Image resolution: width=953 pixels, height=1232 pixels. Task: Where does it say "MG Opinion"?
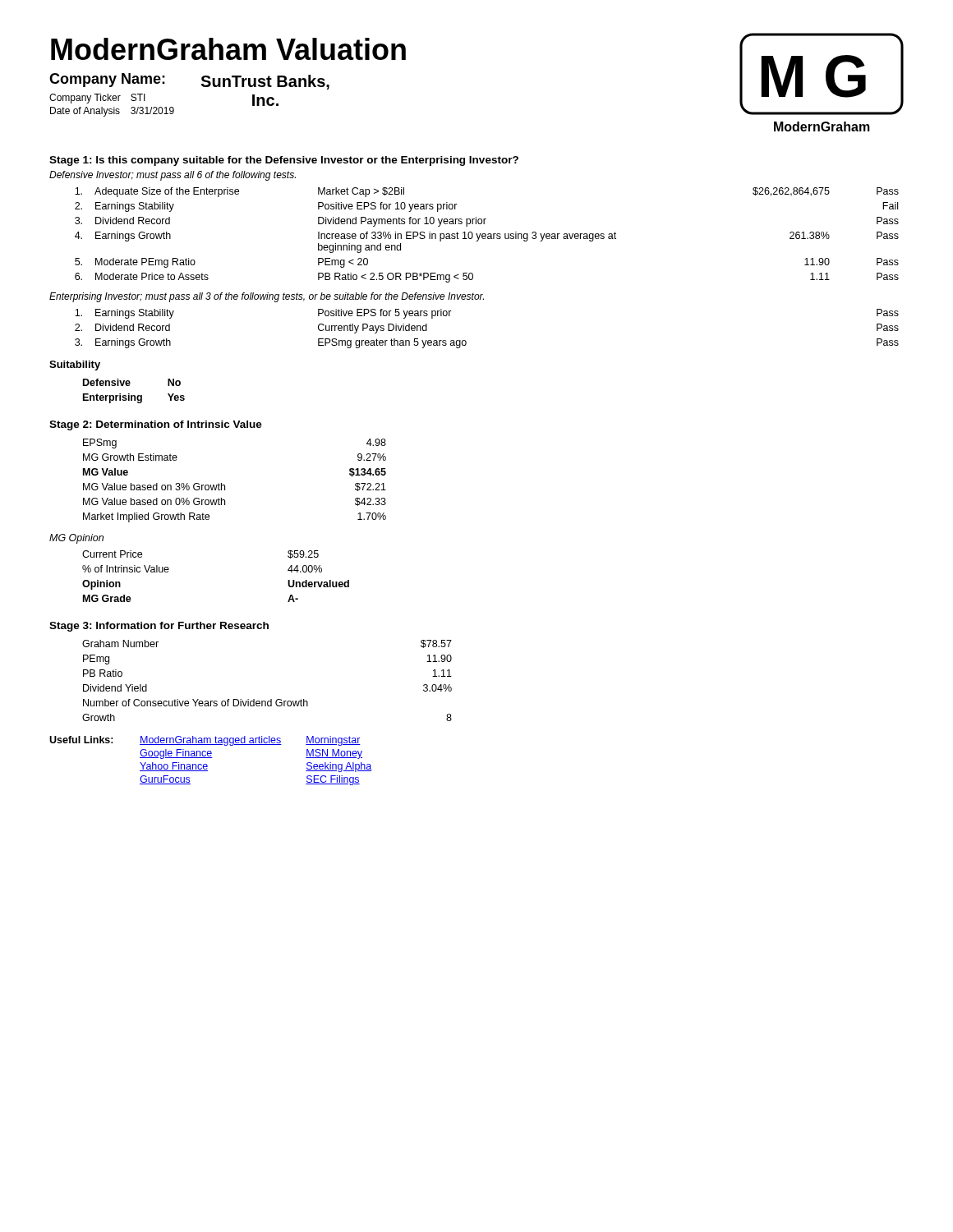[x=77, y=538]
